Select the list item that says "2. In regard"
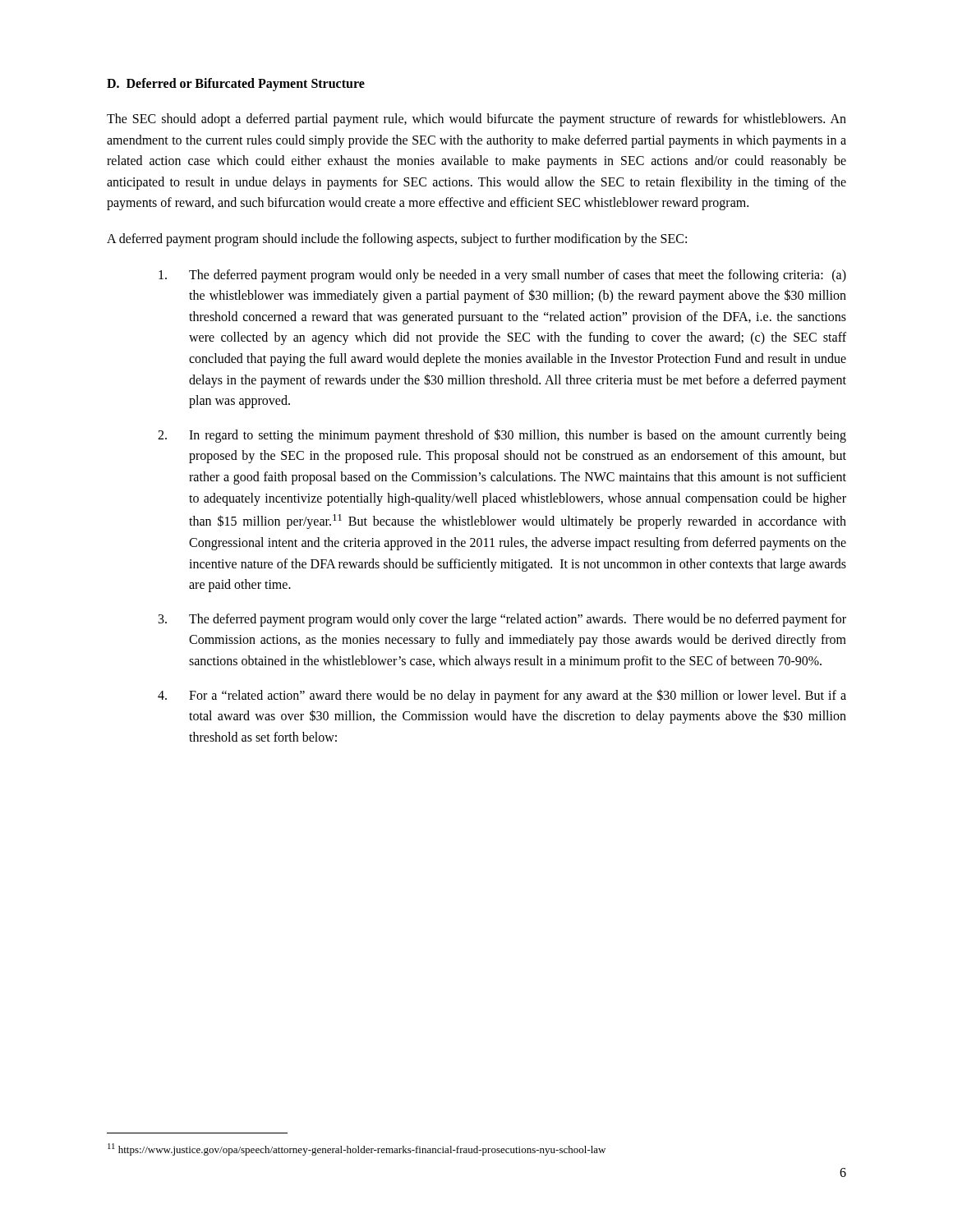 coord(499,510)
